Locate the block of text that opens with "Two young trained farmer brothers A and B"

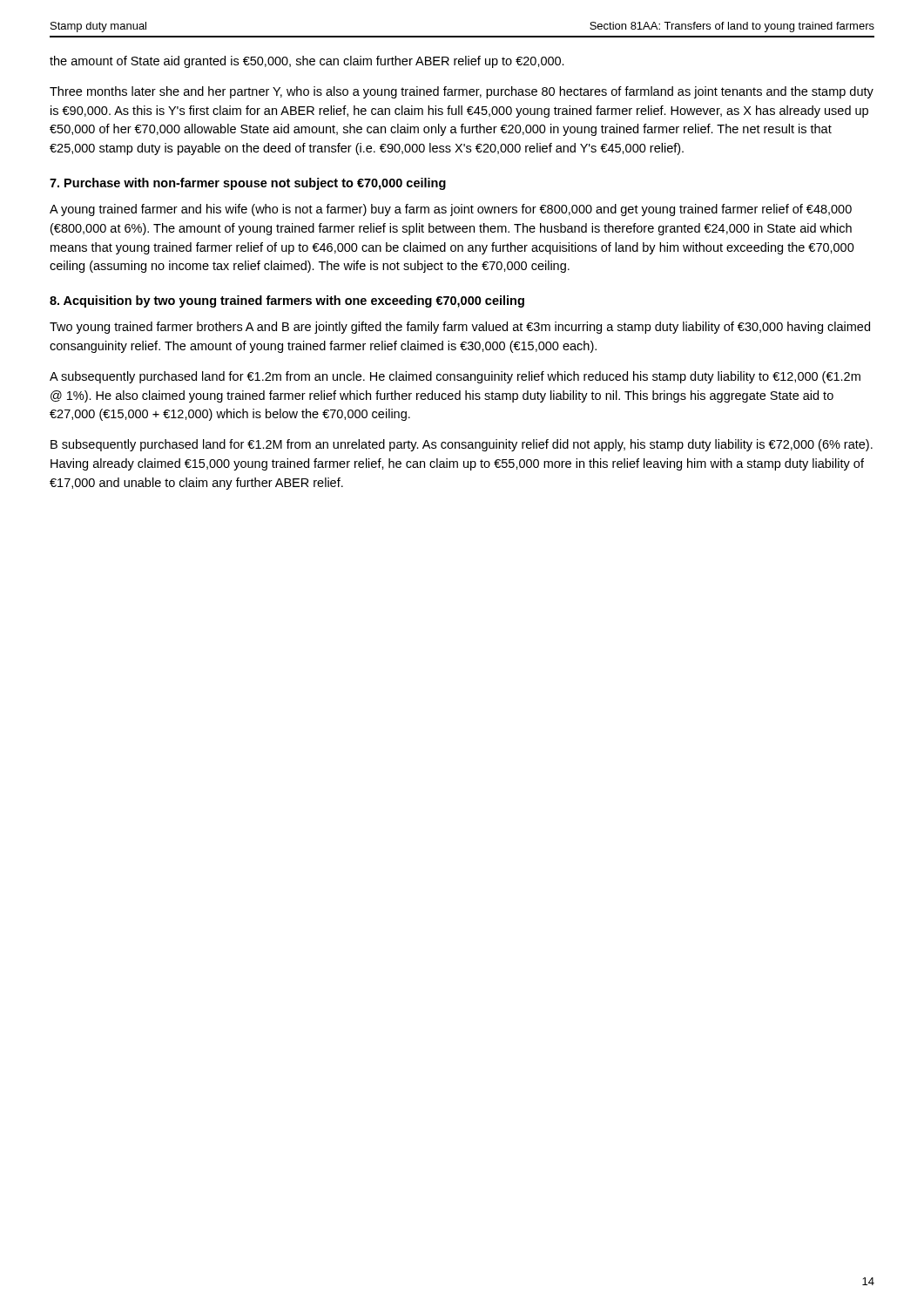[460, 337]
